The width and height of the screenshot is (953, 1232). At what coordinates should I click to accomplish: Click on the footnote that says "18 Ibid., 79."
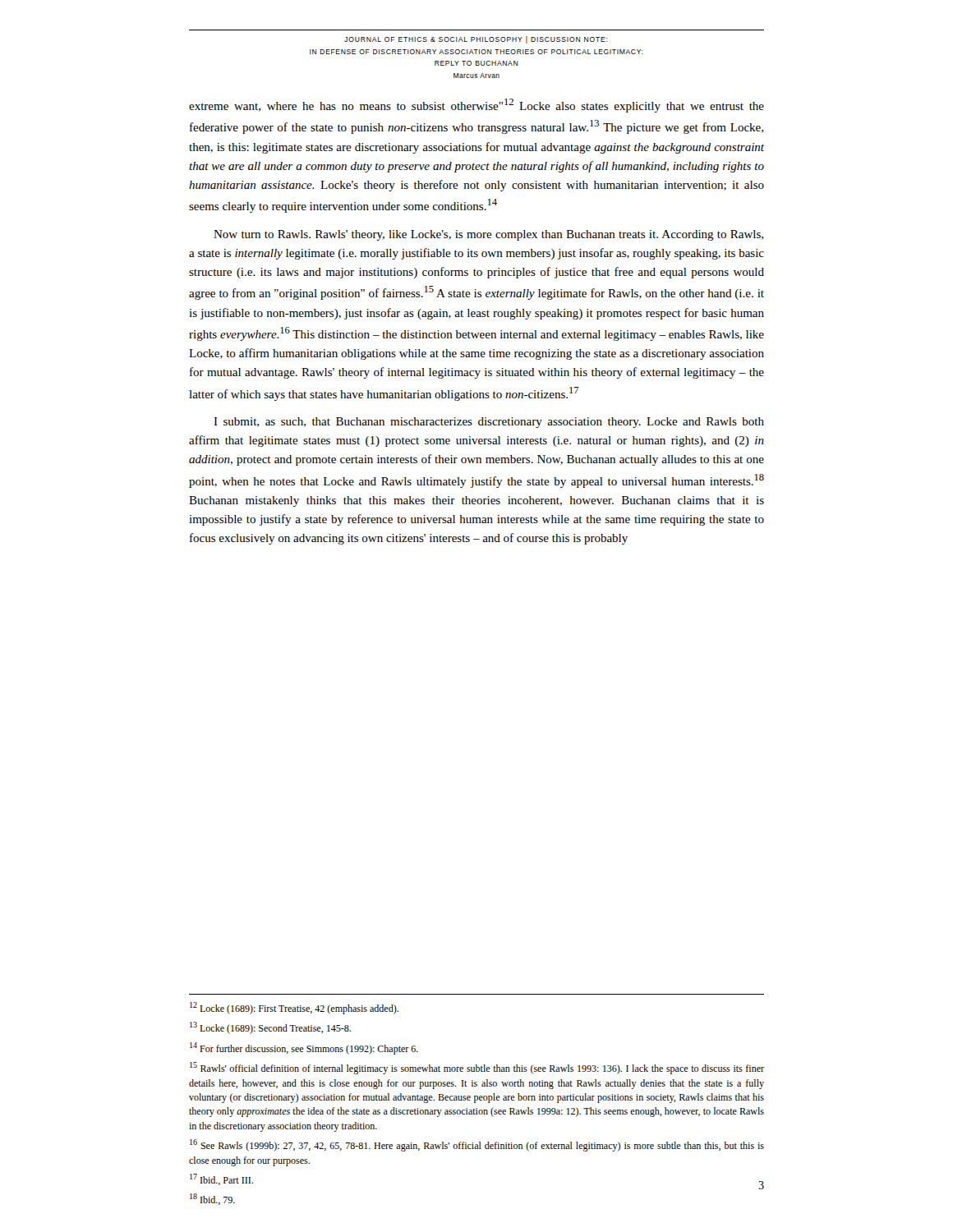pyautogui.click(x=212, y=1199)
